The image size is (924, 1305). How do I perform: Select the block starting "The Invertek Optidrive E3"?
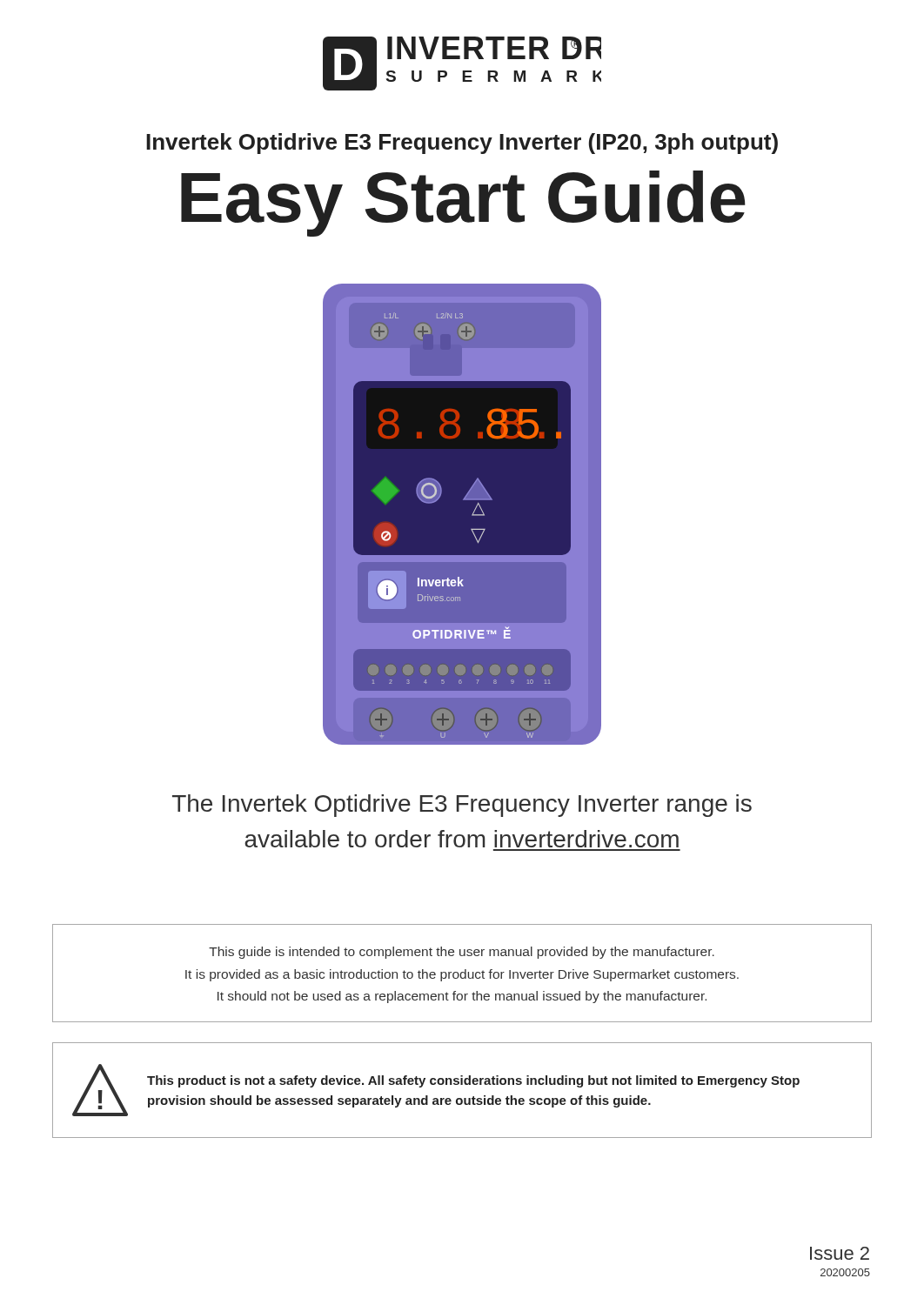[x=462, y=821]
